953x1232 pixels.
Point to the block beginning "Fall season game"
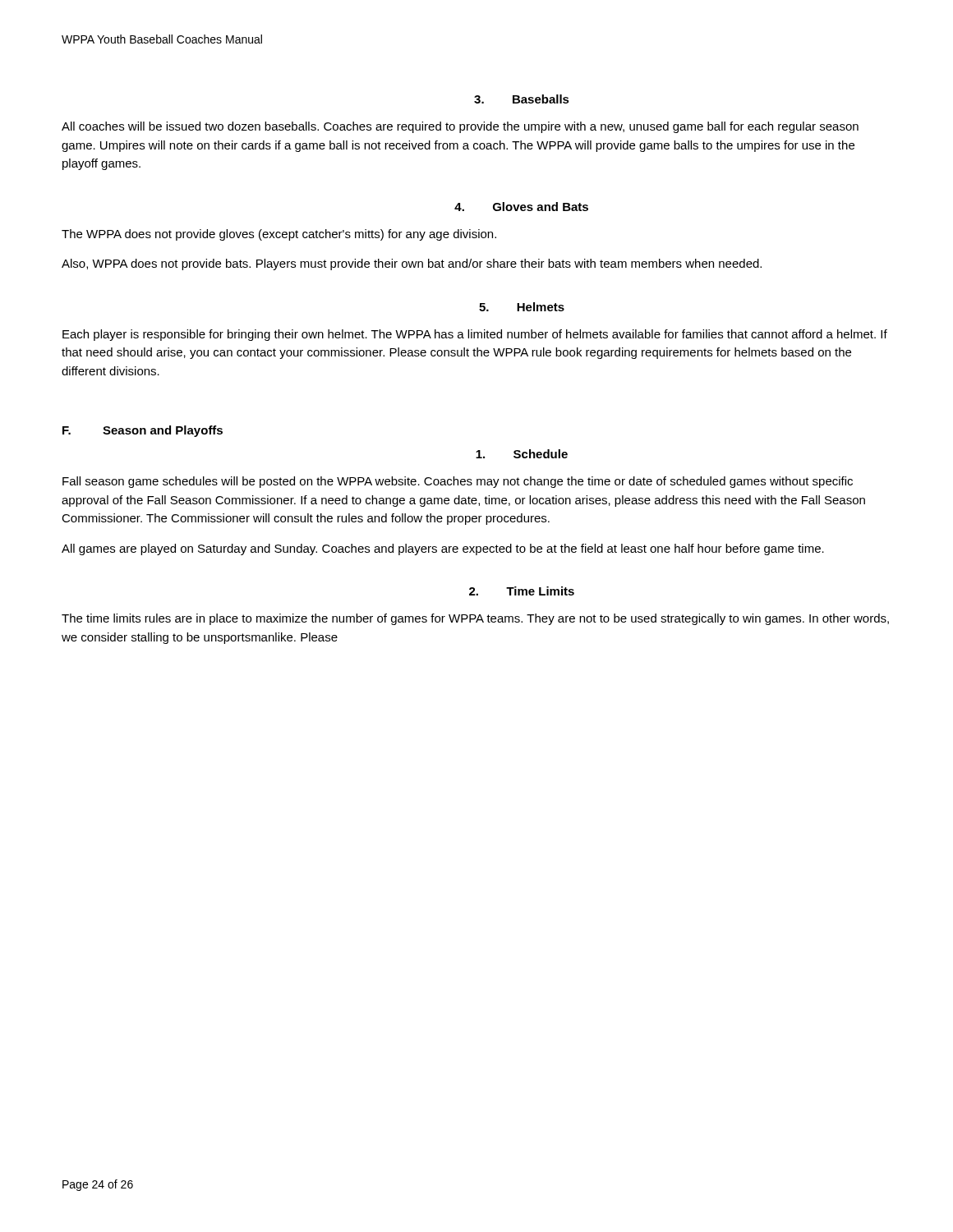[476, 500]
